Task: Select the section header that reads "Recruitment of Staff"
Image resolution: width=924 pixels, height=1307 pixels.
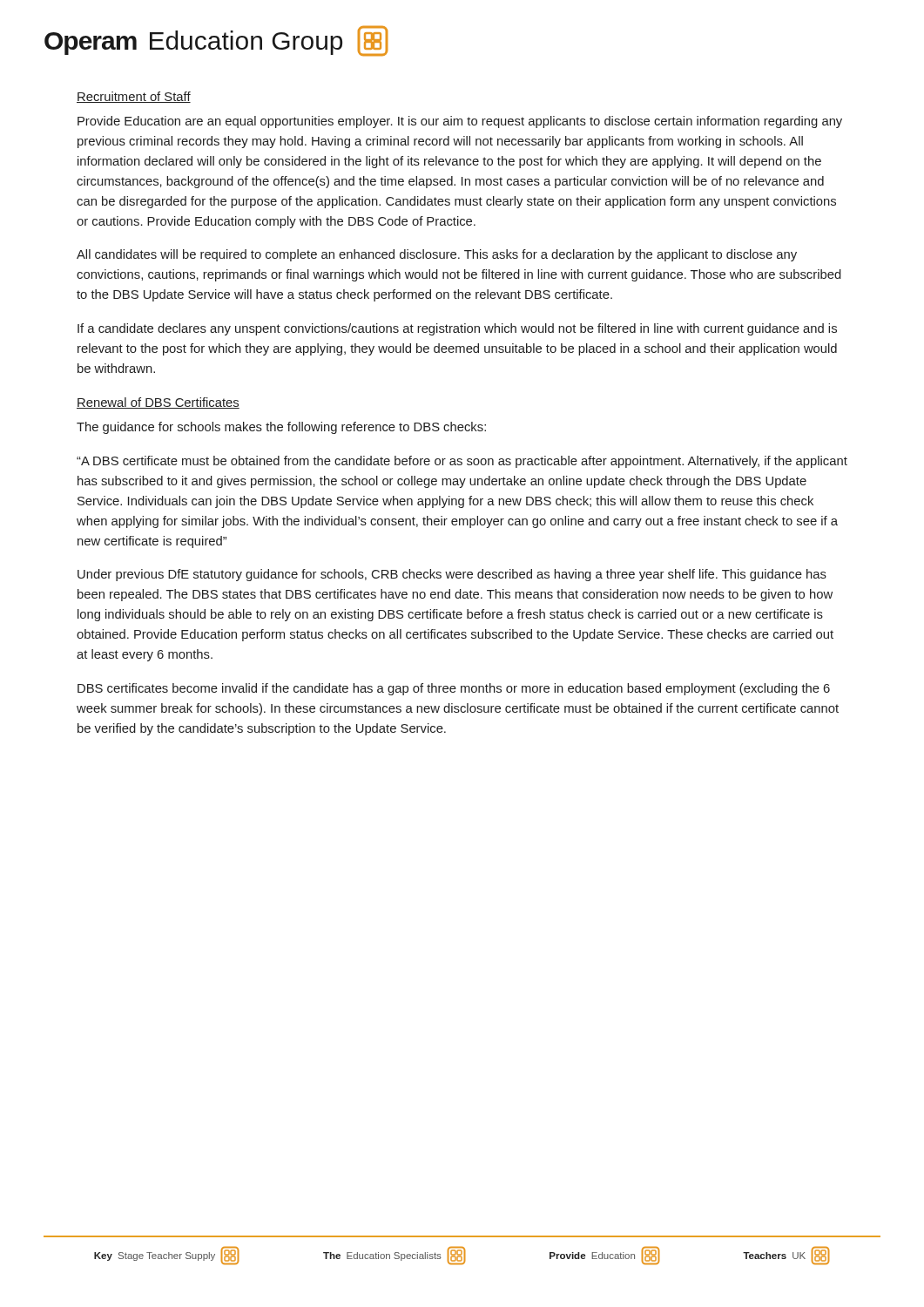Action: point(133,97)
